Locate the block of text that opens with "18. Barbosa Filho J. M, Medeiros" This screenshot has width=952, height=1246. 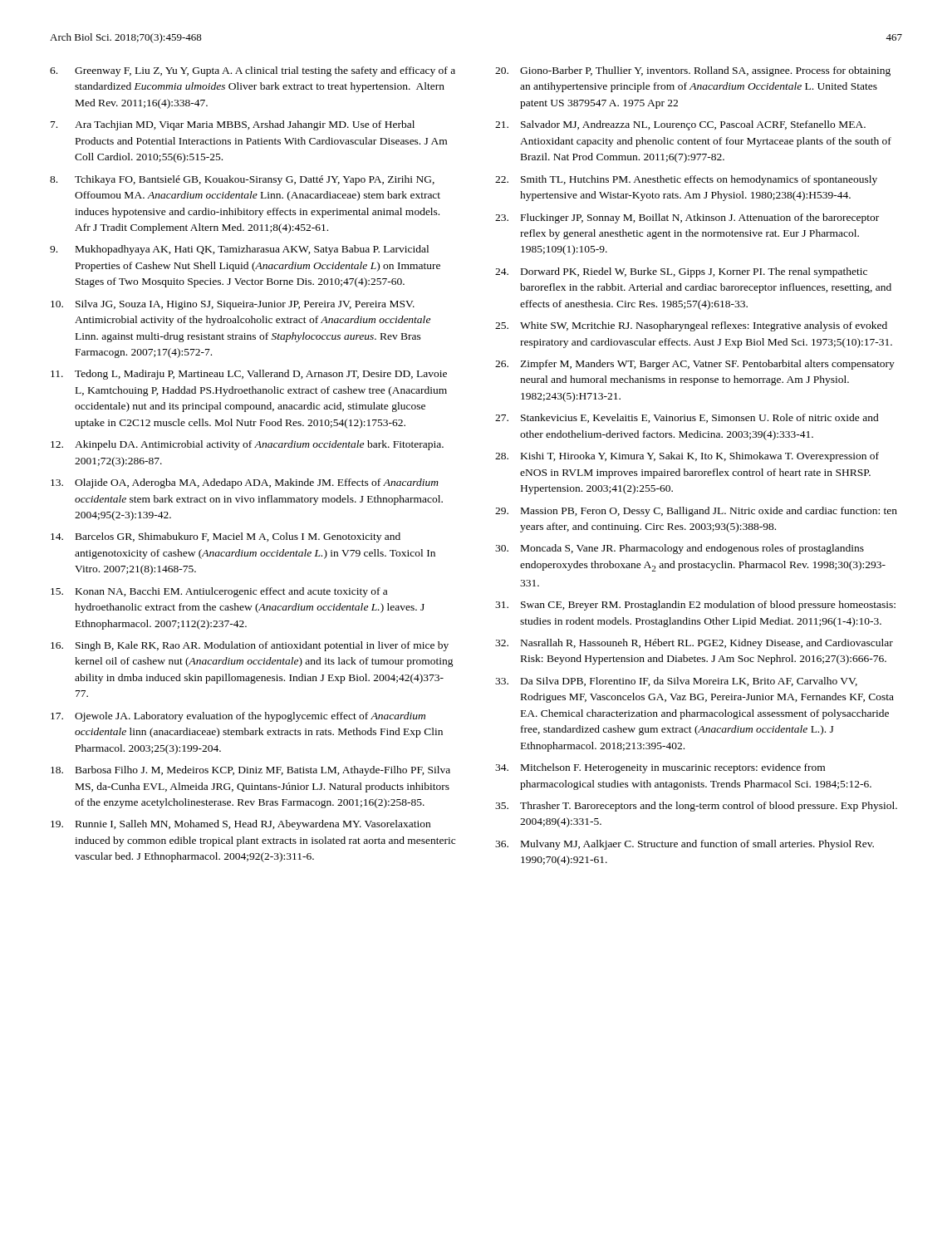coord(253,786)
